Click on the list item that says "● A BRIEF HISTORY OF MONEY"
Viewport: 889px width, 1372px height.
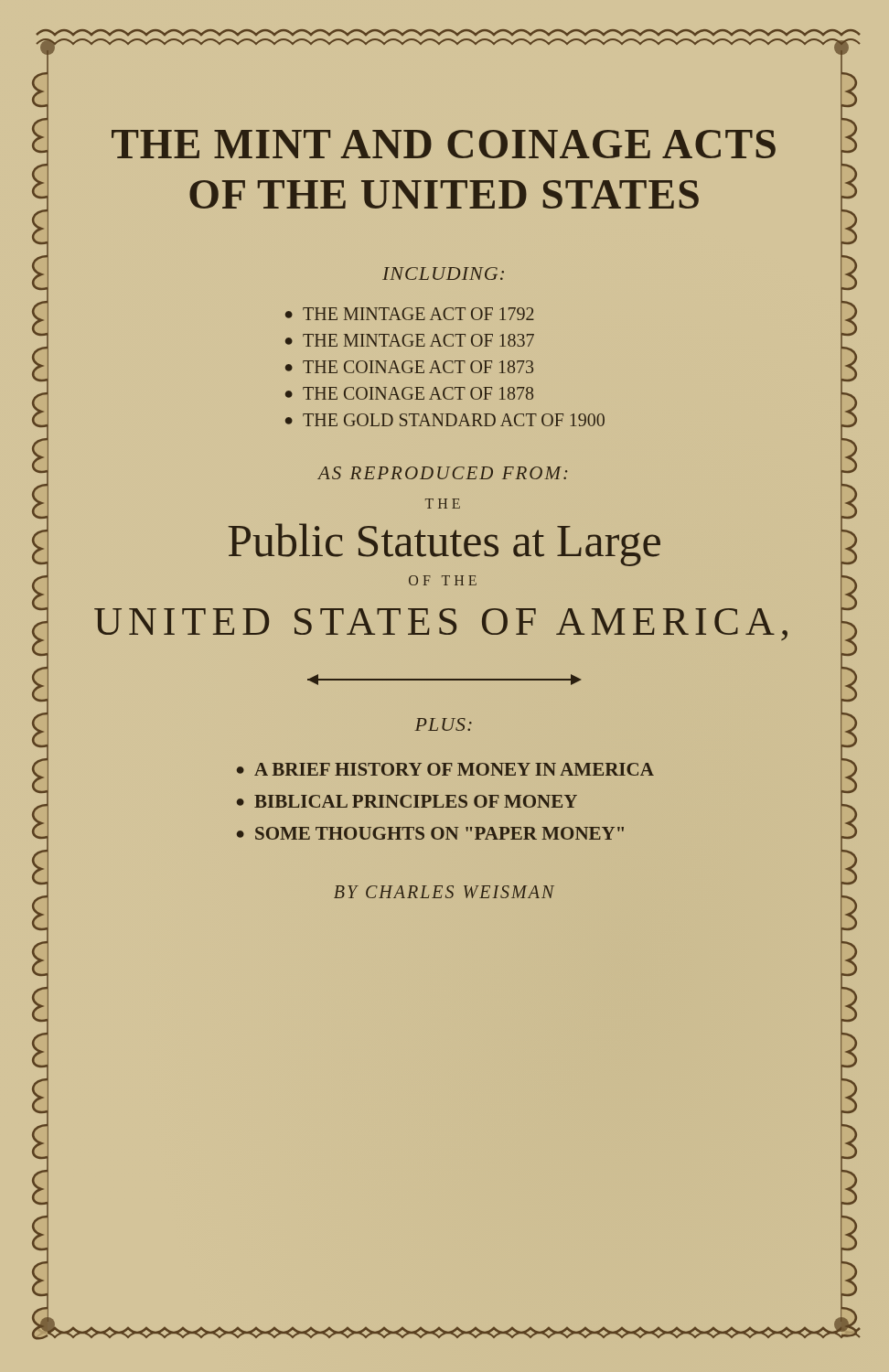[444, 770]
